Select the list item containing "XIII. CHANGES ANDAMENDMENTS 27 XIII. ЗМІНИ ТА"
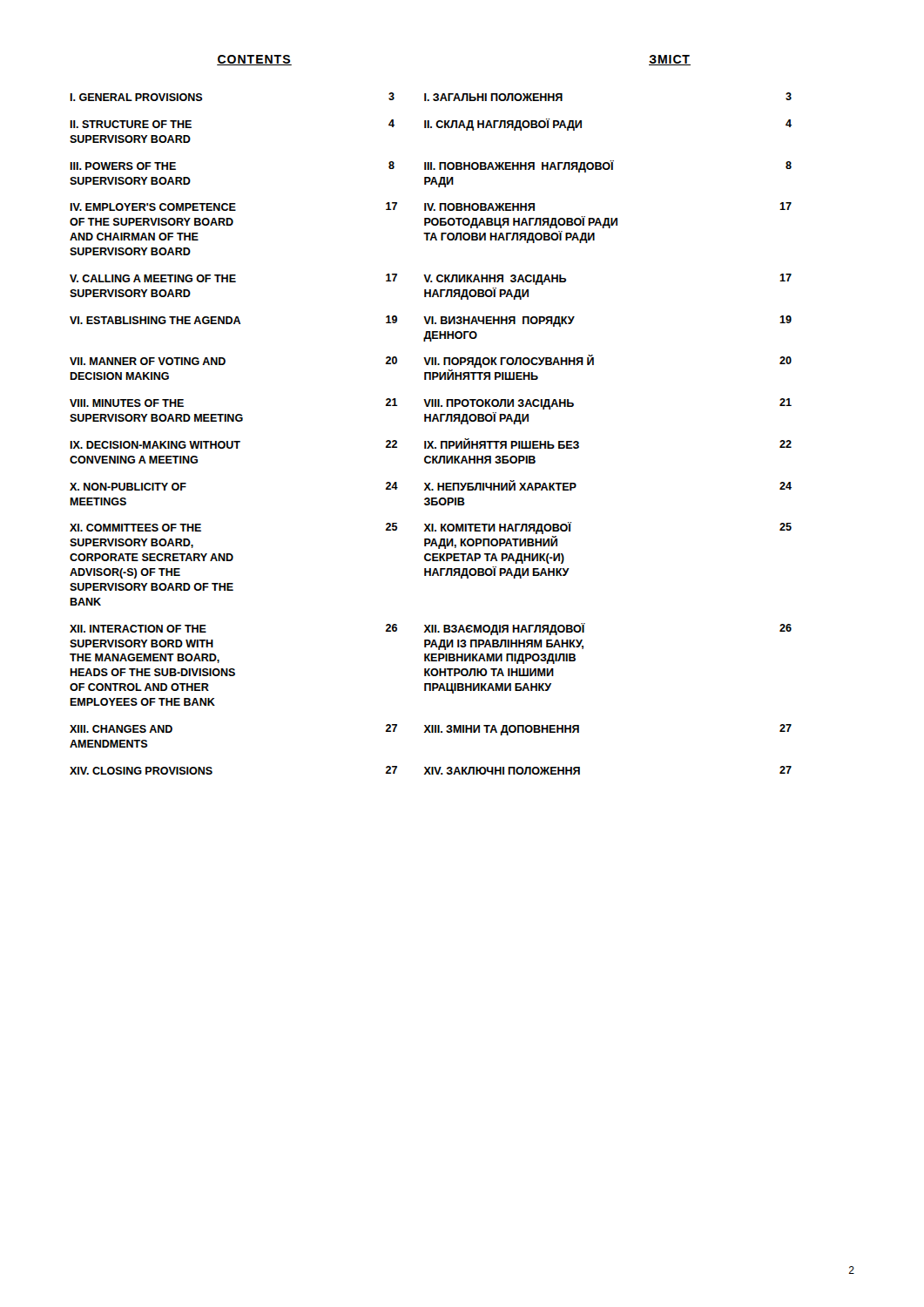924x1307 pixels. click(431, 737)
